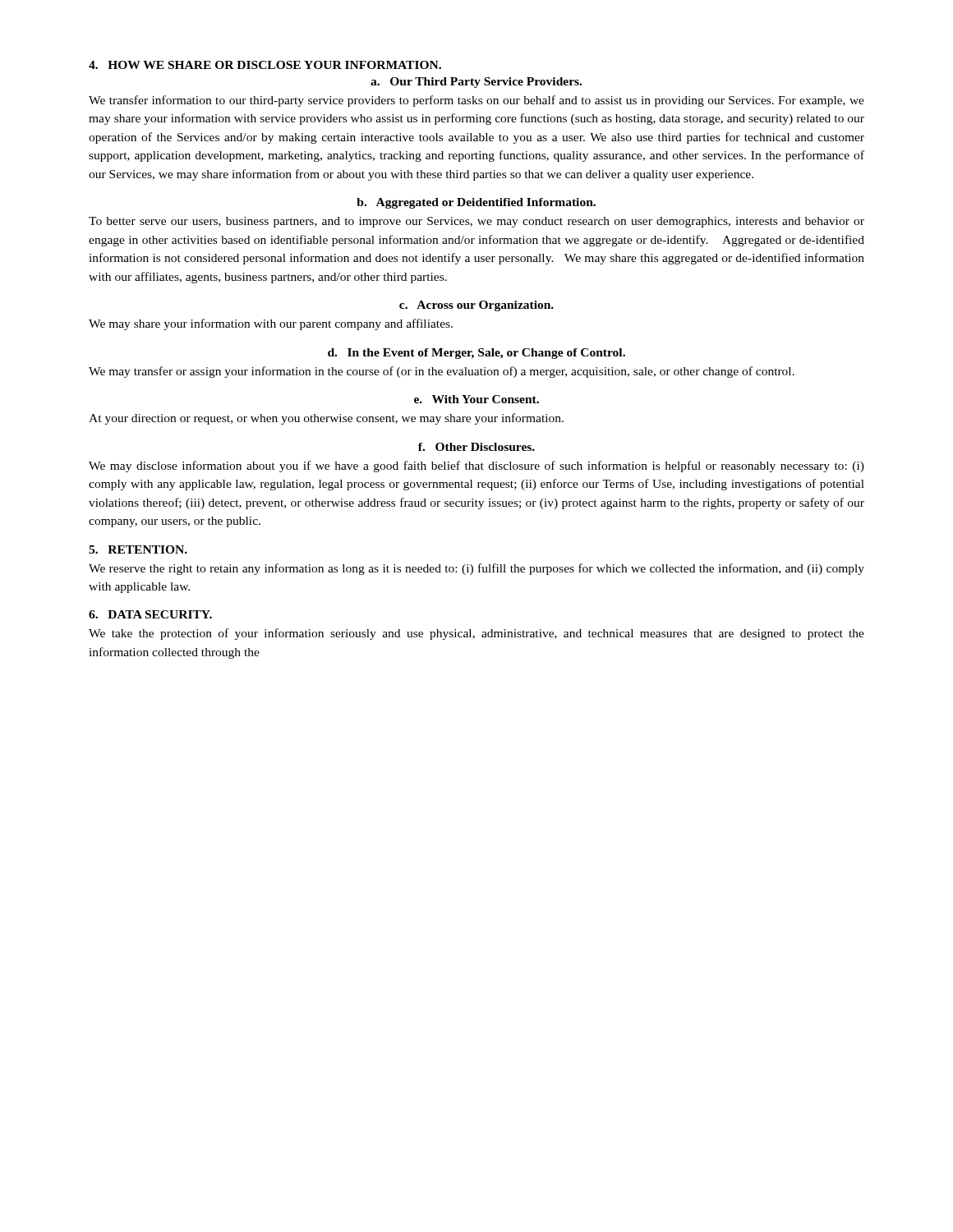The height and width of the screenshot is (1232, 953).
Task: Find the text starting "We may transfer or assign your"
Action: (x=476, y=371)
